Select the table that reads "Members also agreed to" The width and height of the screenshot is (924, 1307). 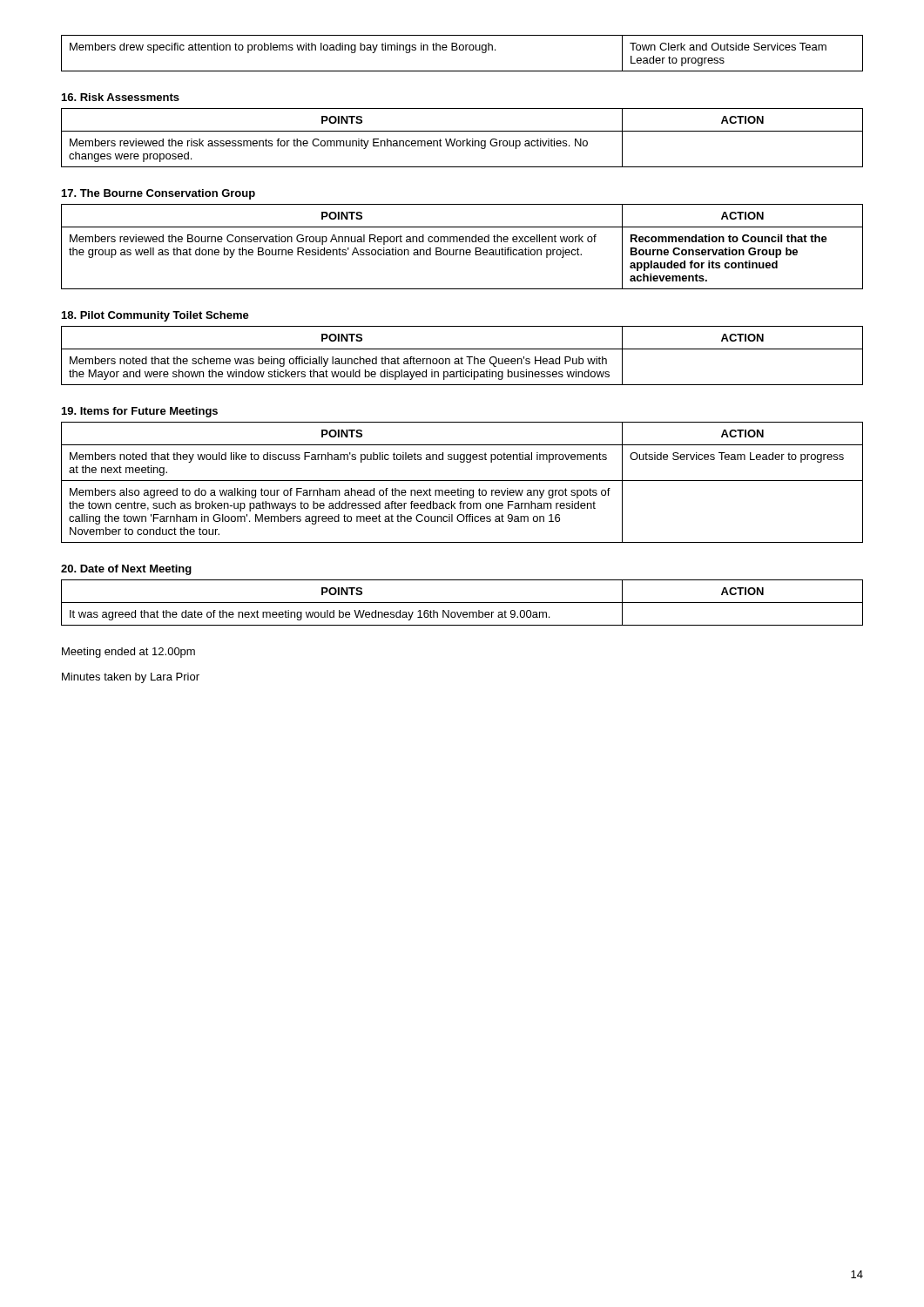(462, 482)
